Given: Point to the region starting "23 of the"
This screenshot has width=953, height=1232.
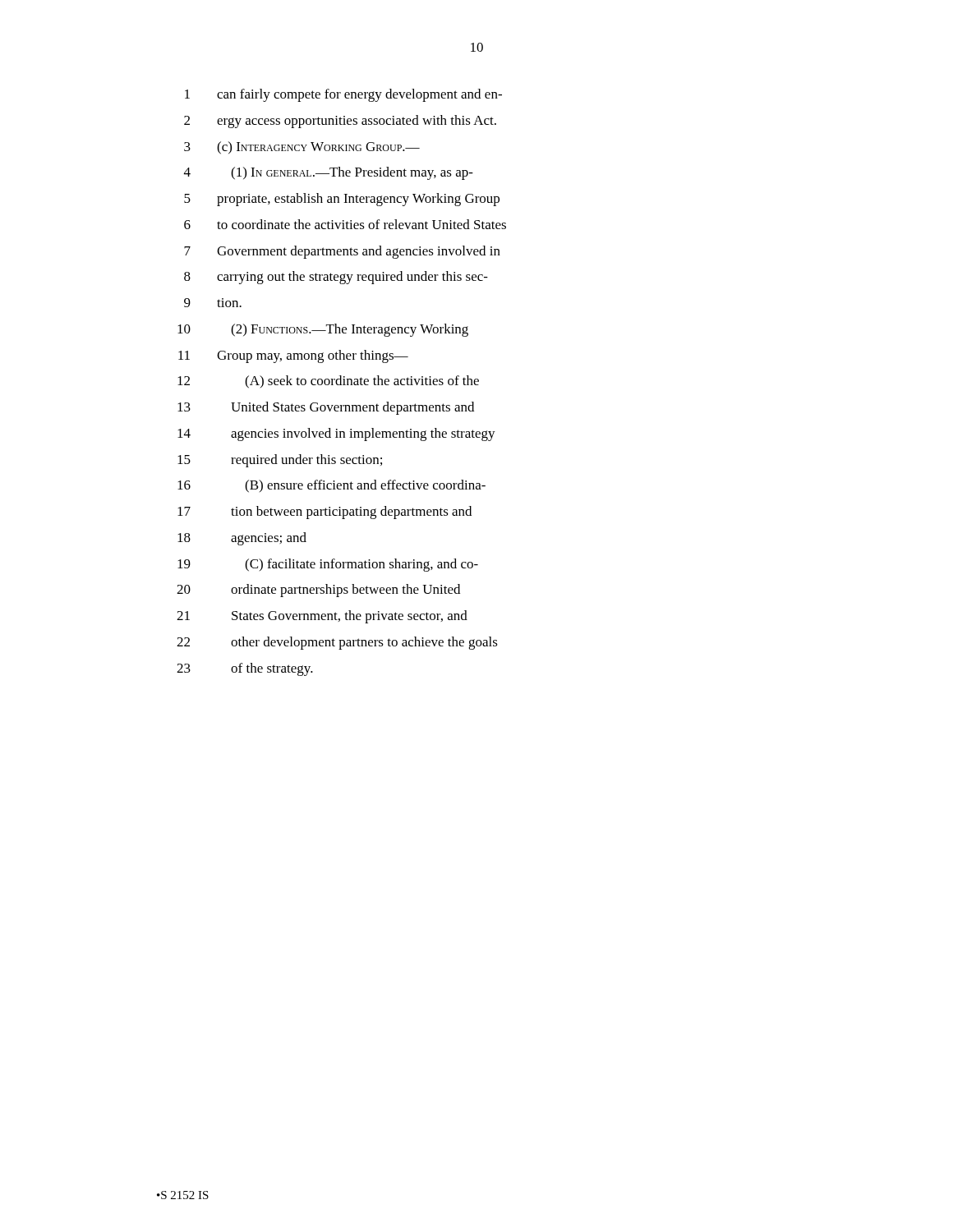Looking at the screenshot, I should pyautogui.click(x=245, y=669).
